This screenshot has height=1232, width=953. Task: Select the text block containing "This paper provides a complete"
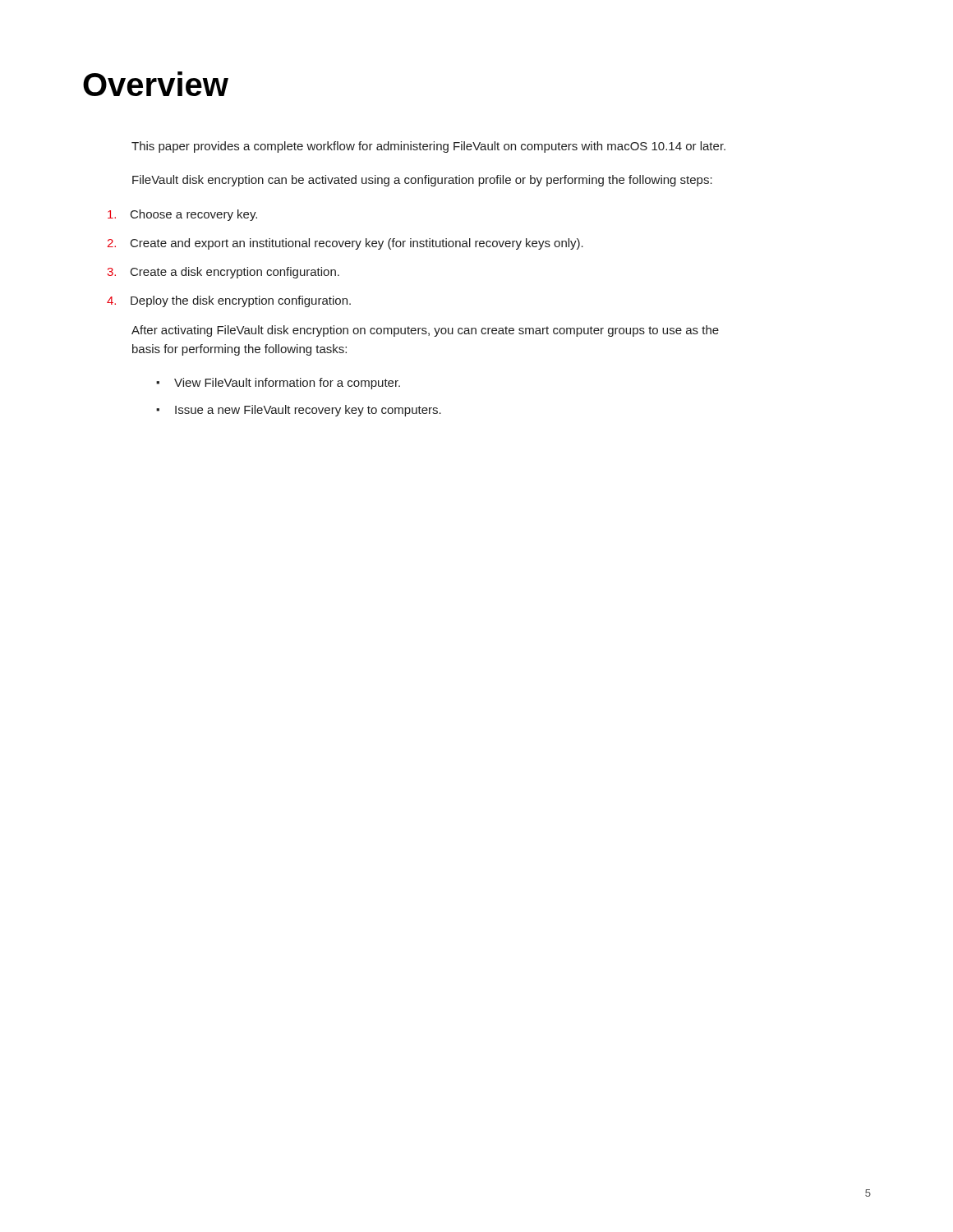(435, 146)
